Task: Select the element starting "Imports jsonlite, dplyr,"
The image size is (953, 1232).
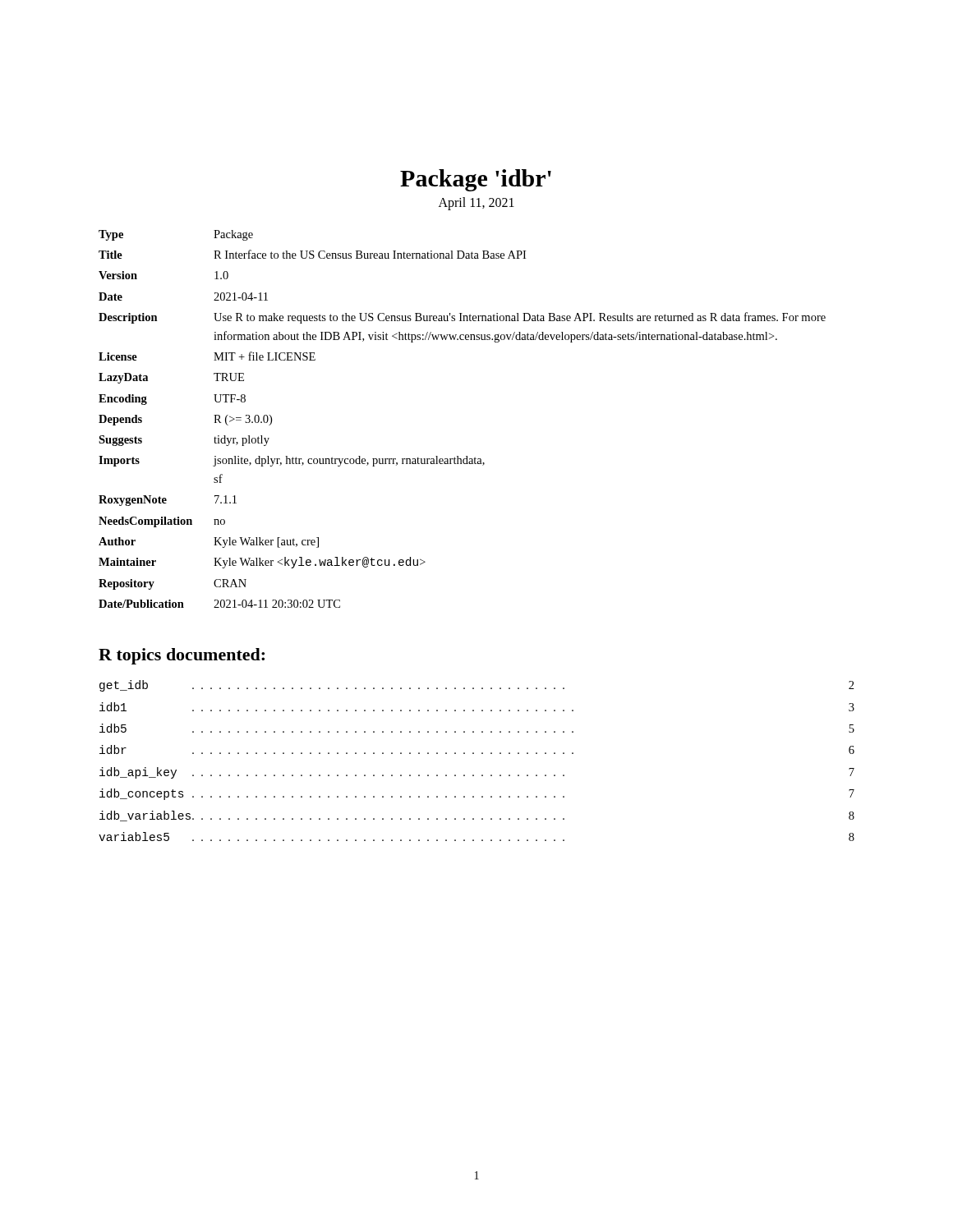Action: (x=476, y=470)
